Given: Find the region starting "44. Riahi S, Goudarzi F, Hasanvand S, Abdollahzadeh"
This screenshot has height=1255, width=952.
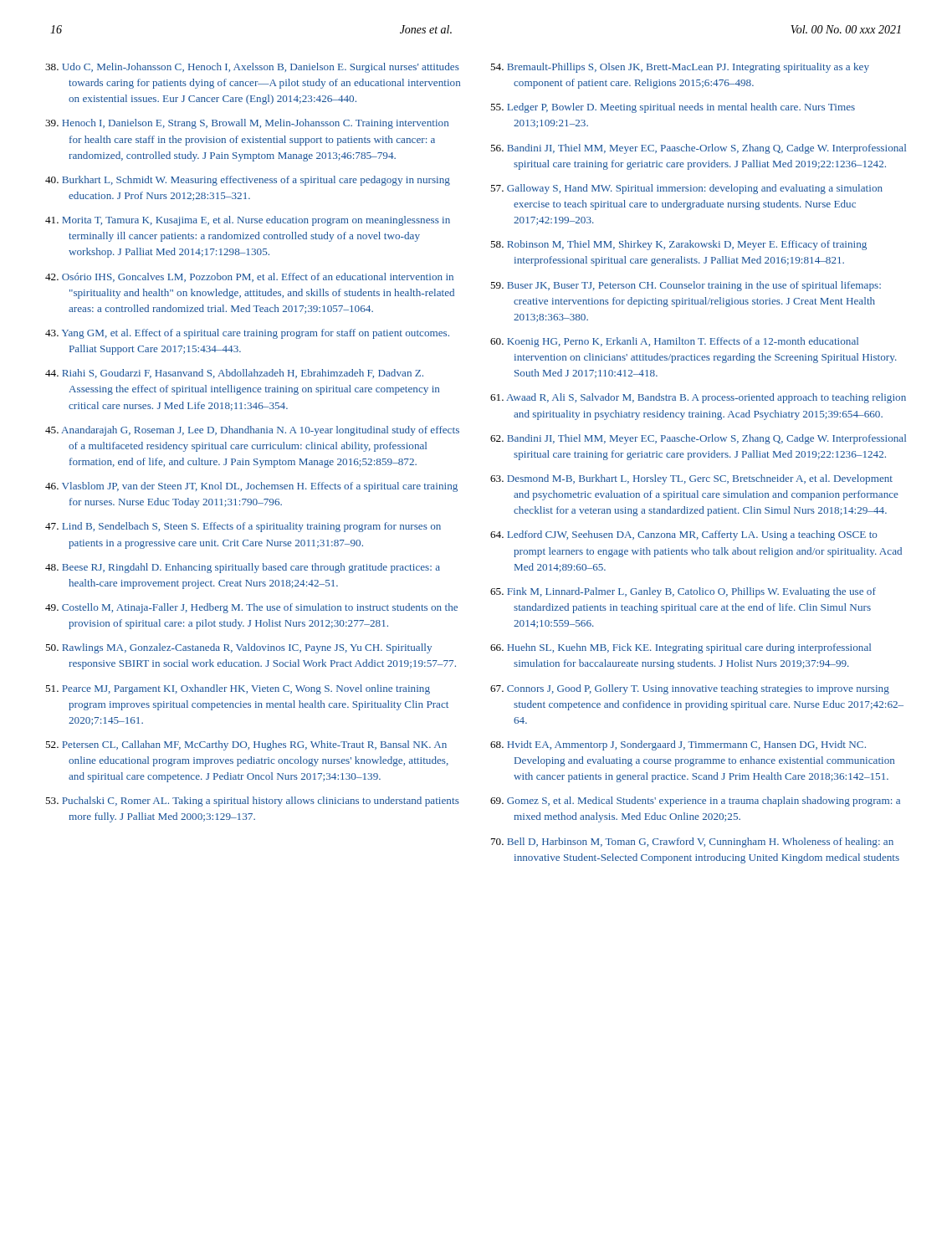Looking at the screenshot, I should 243,389.
